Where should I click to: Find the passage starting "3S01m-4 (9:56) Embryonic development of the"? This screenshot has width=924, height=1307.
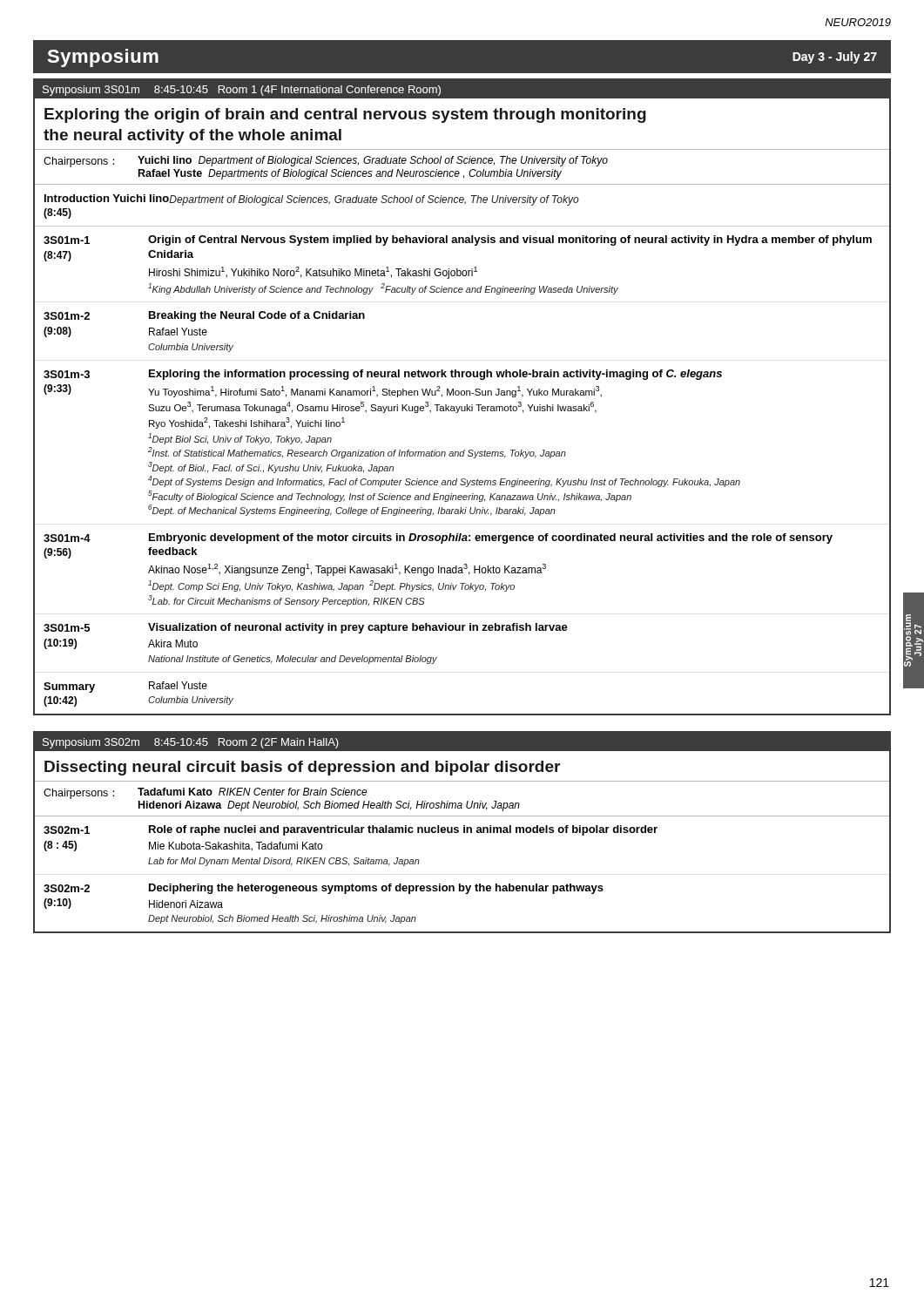[x=462, y=569]
